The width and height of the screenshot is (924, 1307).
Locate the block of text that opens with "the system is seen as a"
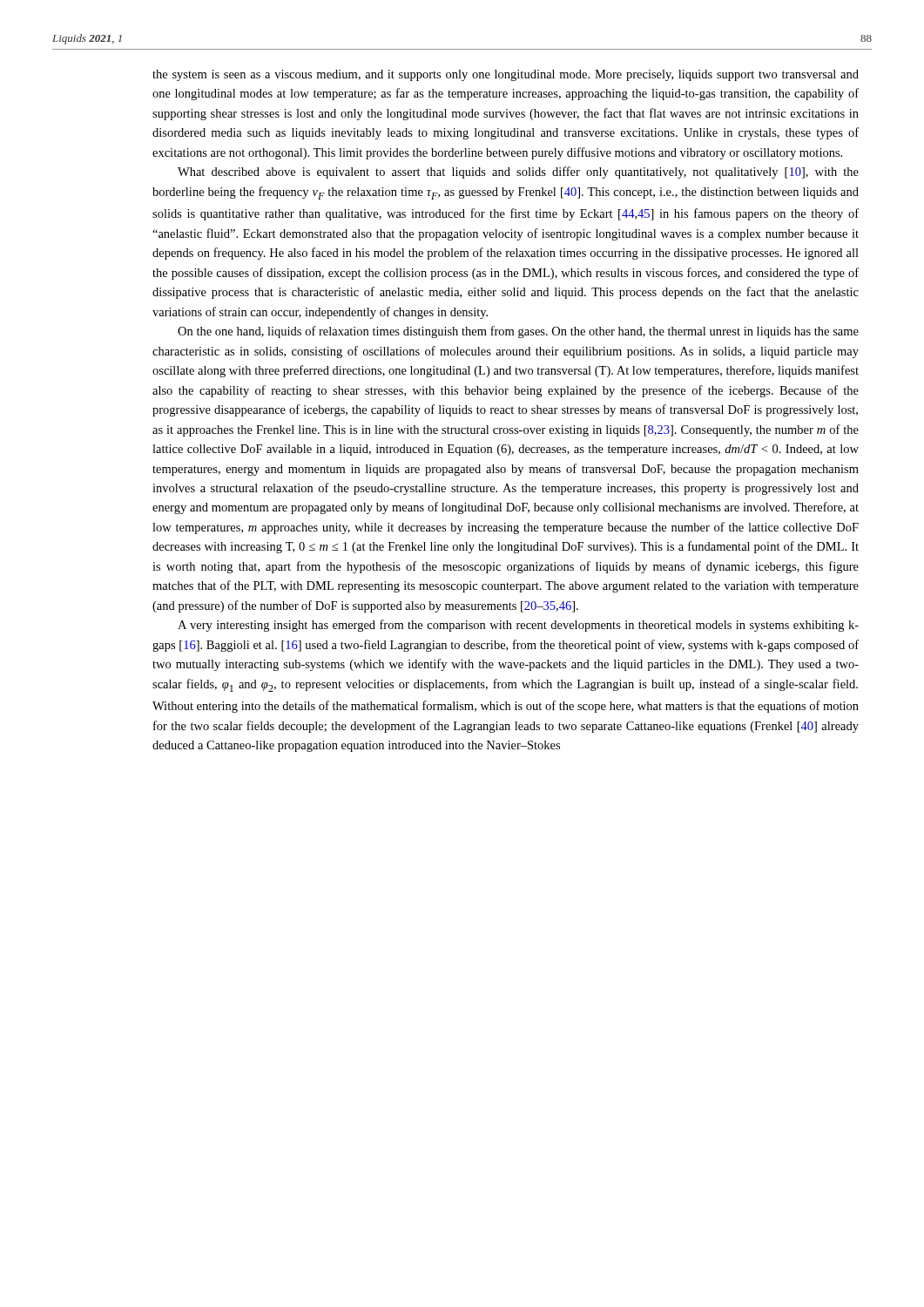(x=506, y=113)
